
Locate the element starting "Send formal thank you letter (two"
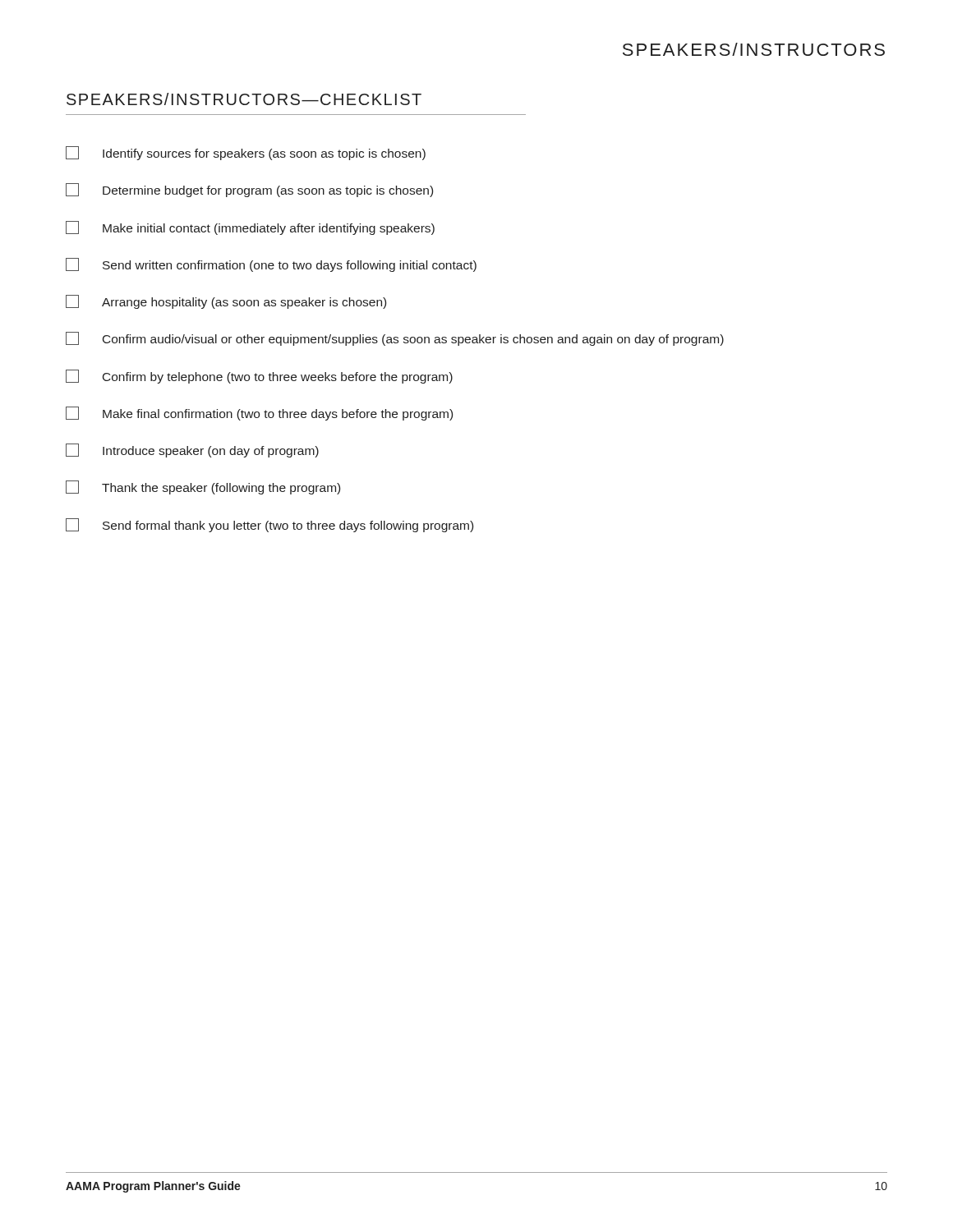pyautogui.click(x=476, y=525)
